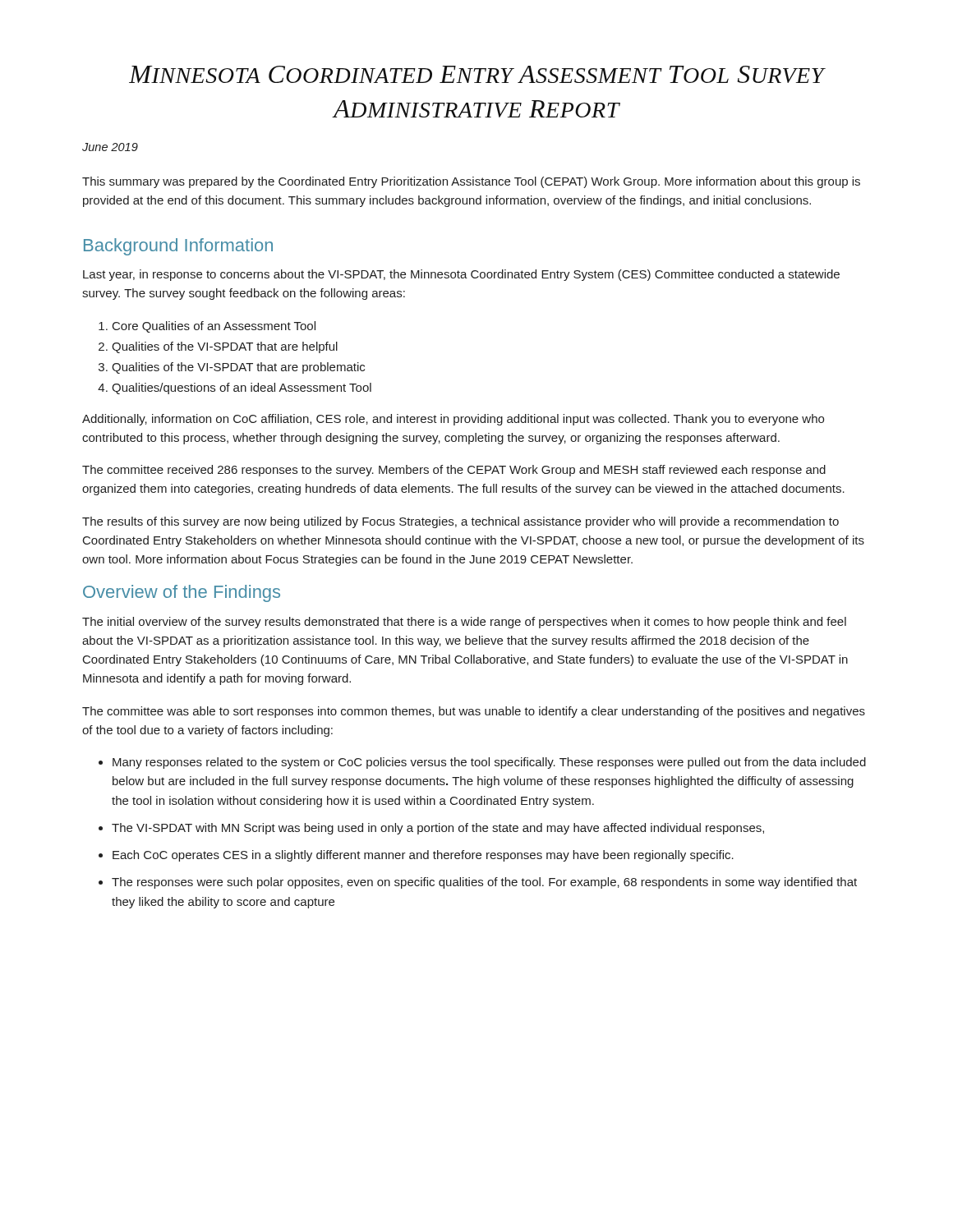
Task: Find the passage starting "The committee was able"
Action: point(474,720)
